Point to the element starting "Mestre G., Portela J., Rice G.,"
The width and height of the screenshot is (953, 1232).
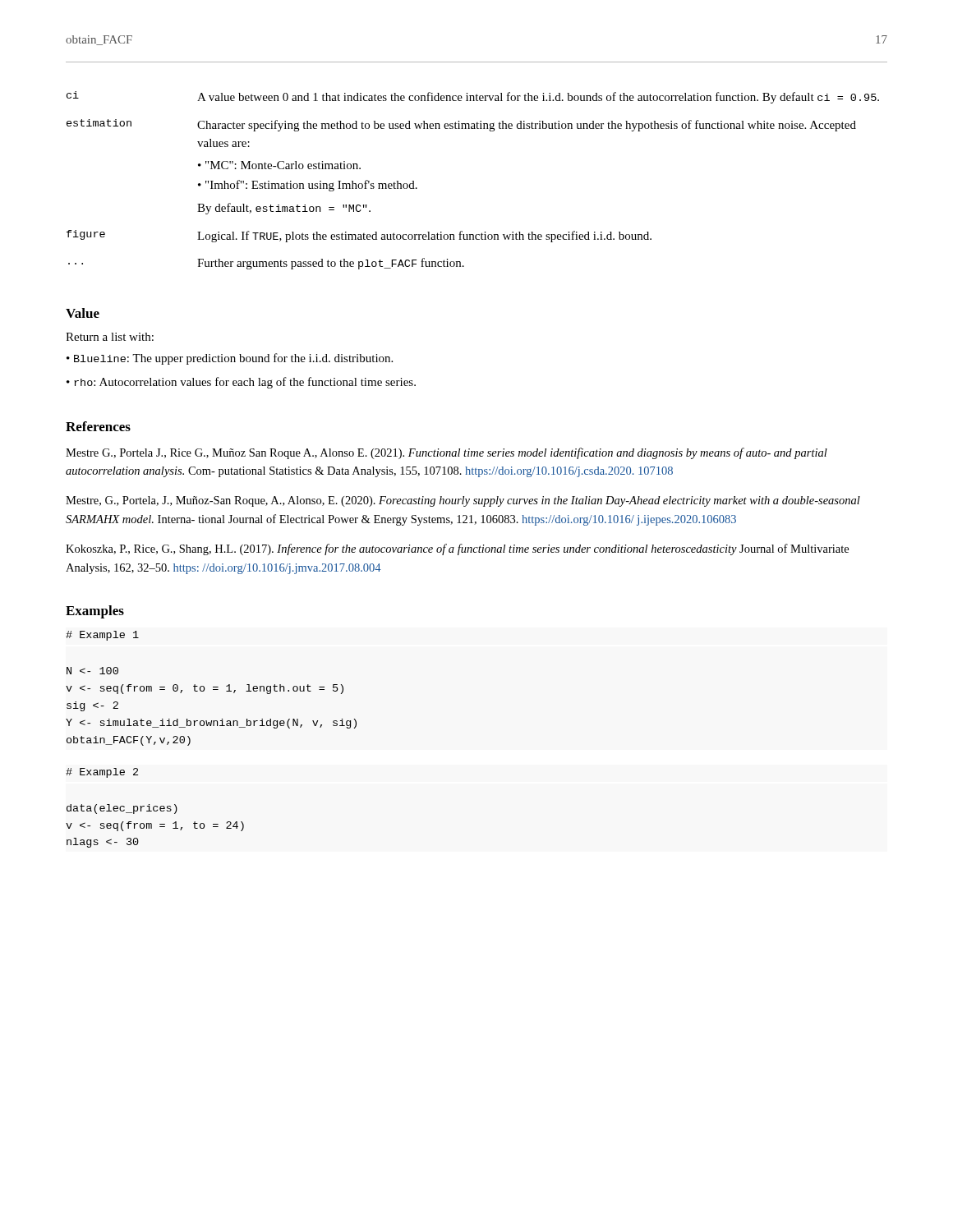[x=446, y=461]
